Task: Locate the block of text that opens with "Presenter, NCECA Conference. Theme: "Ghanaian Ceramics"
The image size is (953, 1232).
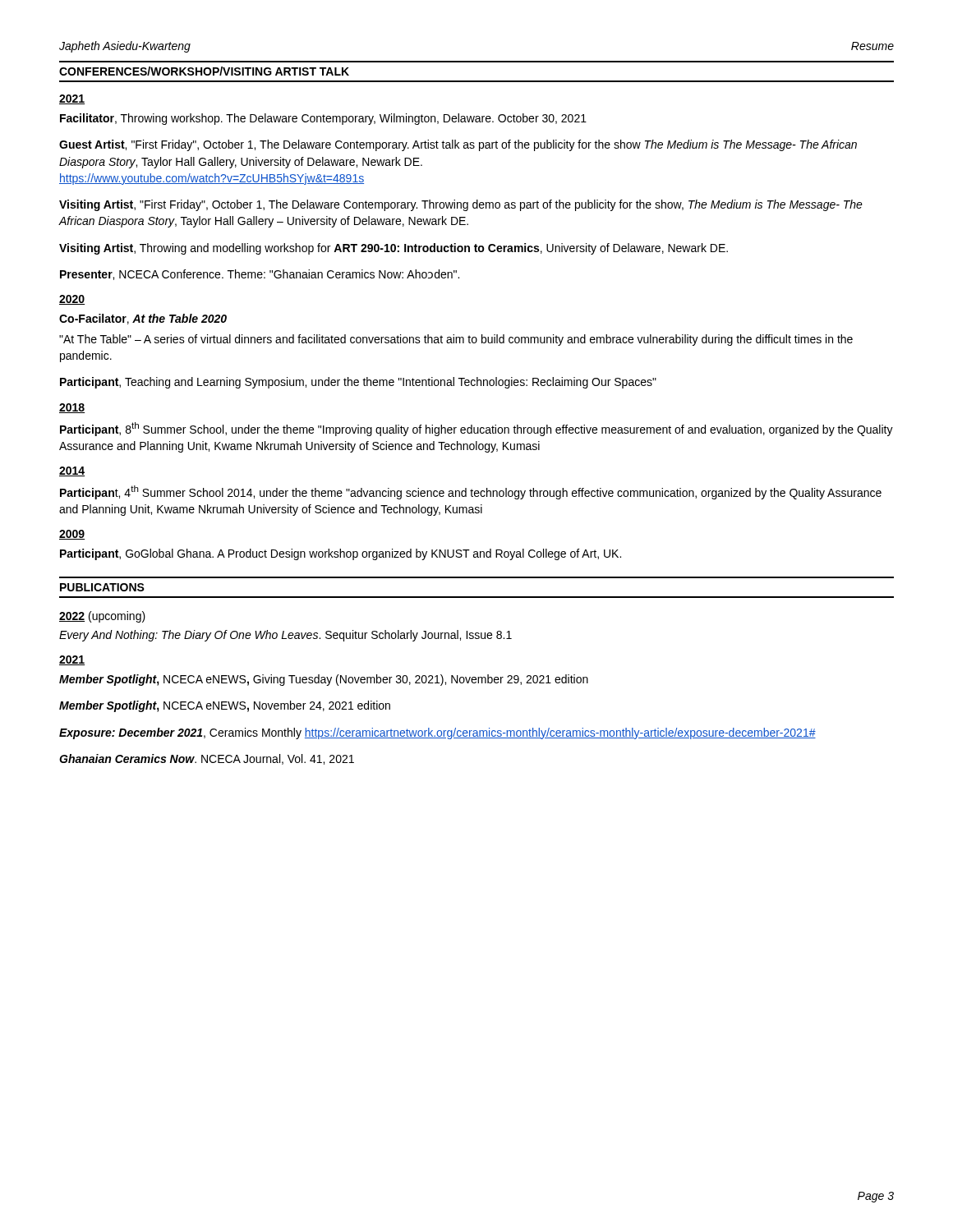Action: [x=260, y=274]
